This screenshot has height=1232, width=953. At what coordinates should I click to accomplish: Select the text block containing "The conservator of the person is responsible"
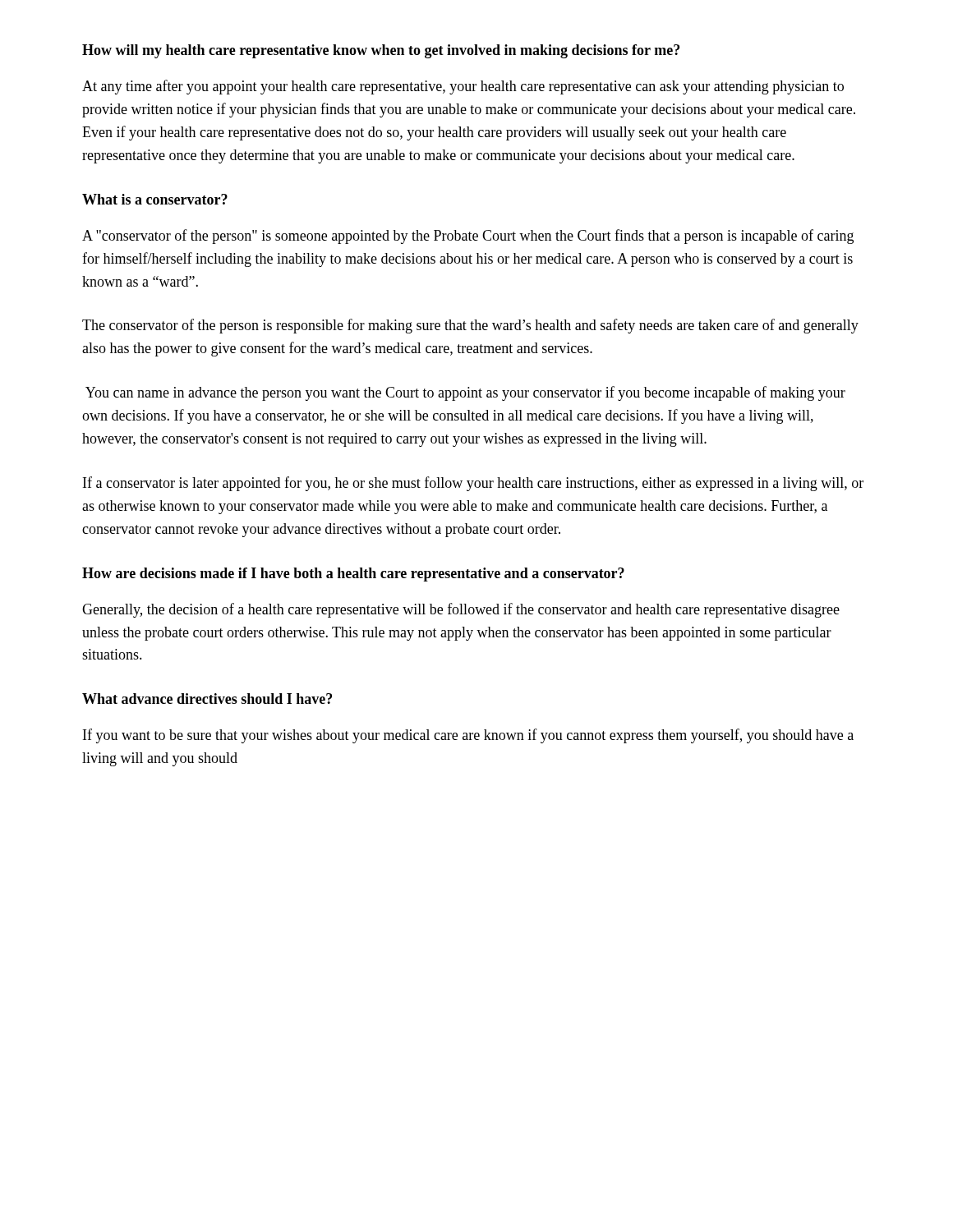tap(470, 337)
